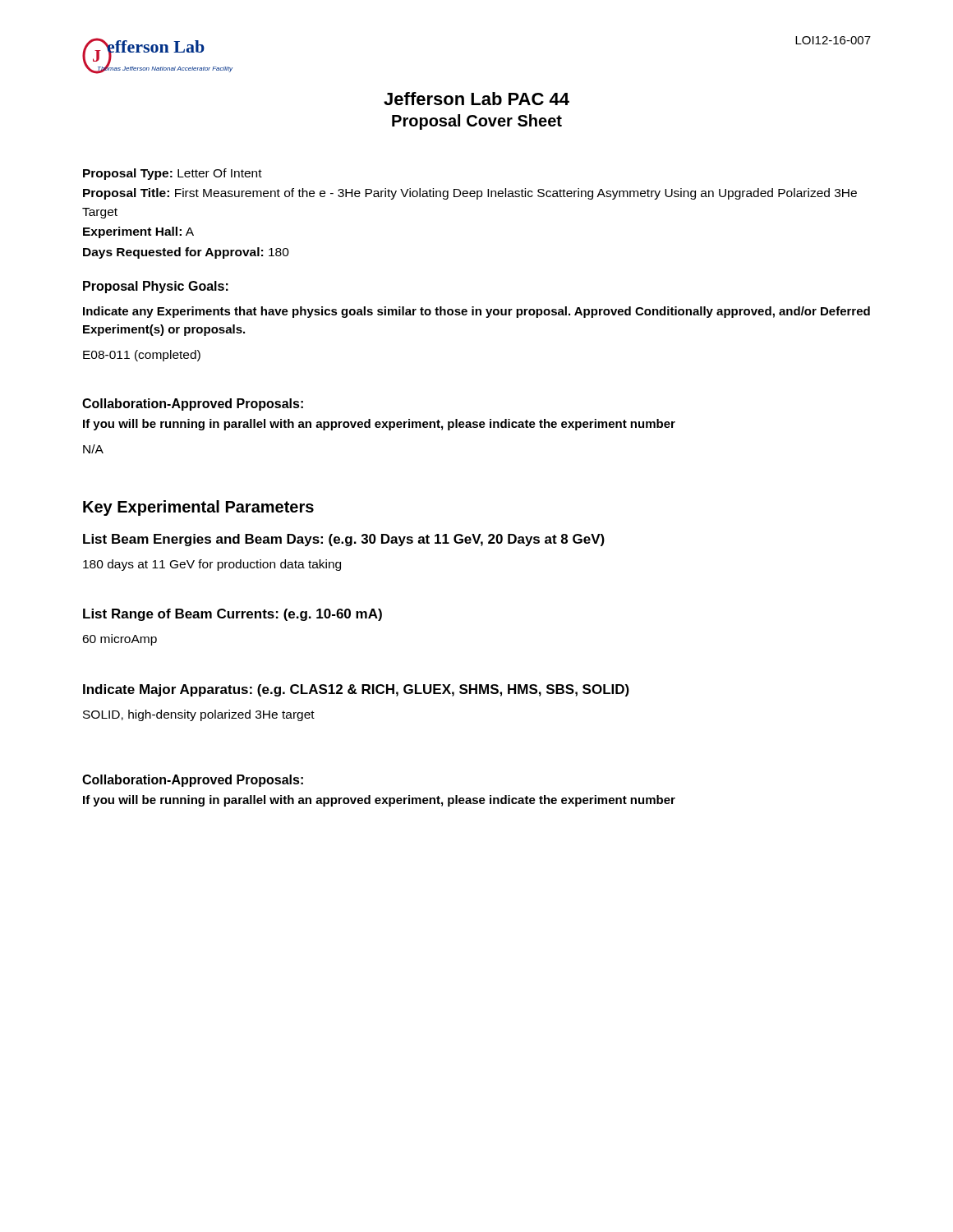Select the passage starting "Jefferson Lab PAC 44 Proposal Cover Sheet"
Screen dimensions: 1232x953
476,110
